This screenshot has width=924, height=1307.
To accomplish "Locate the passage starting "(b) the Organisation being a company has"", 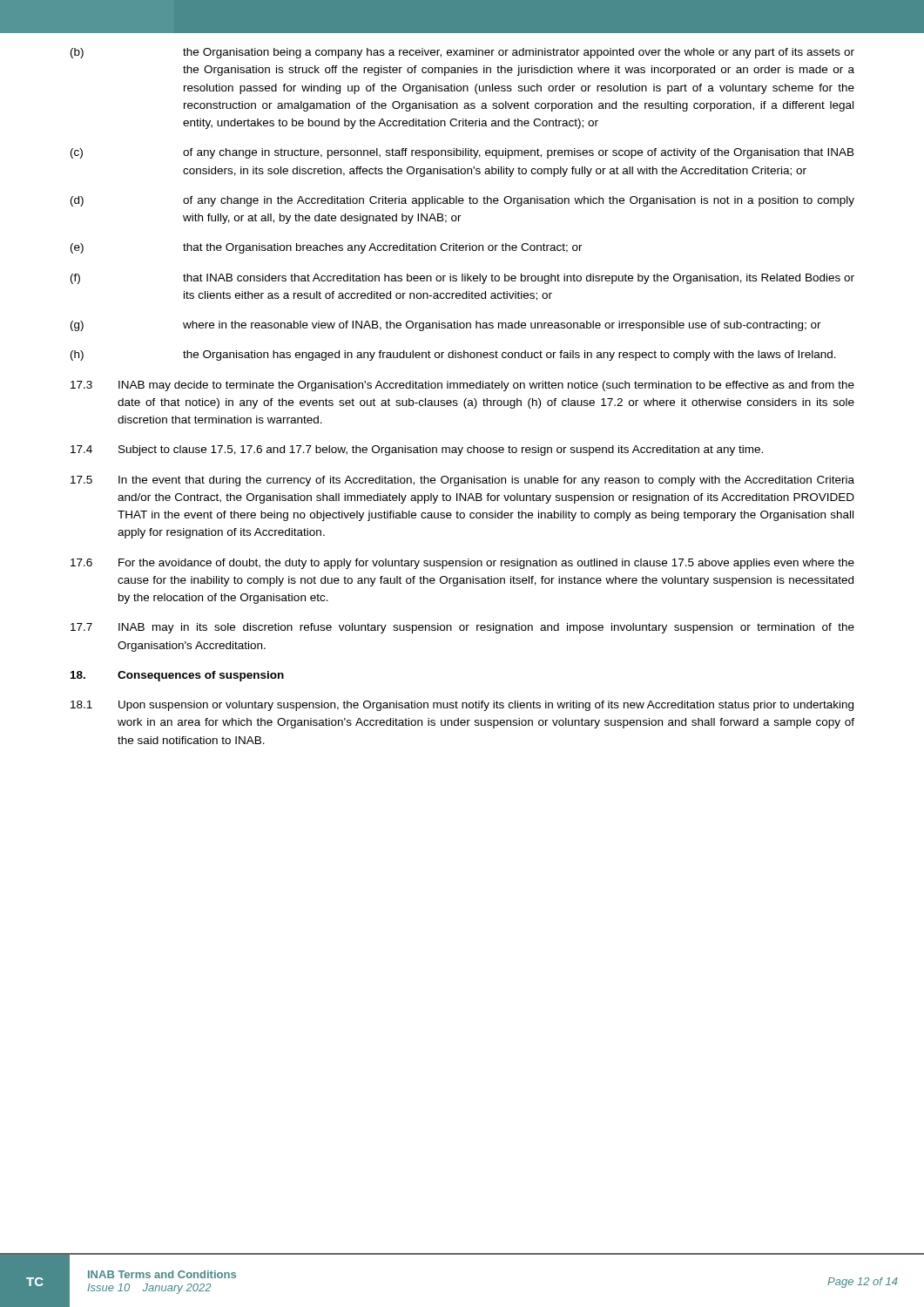I will [462, 88].
